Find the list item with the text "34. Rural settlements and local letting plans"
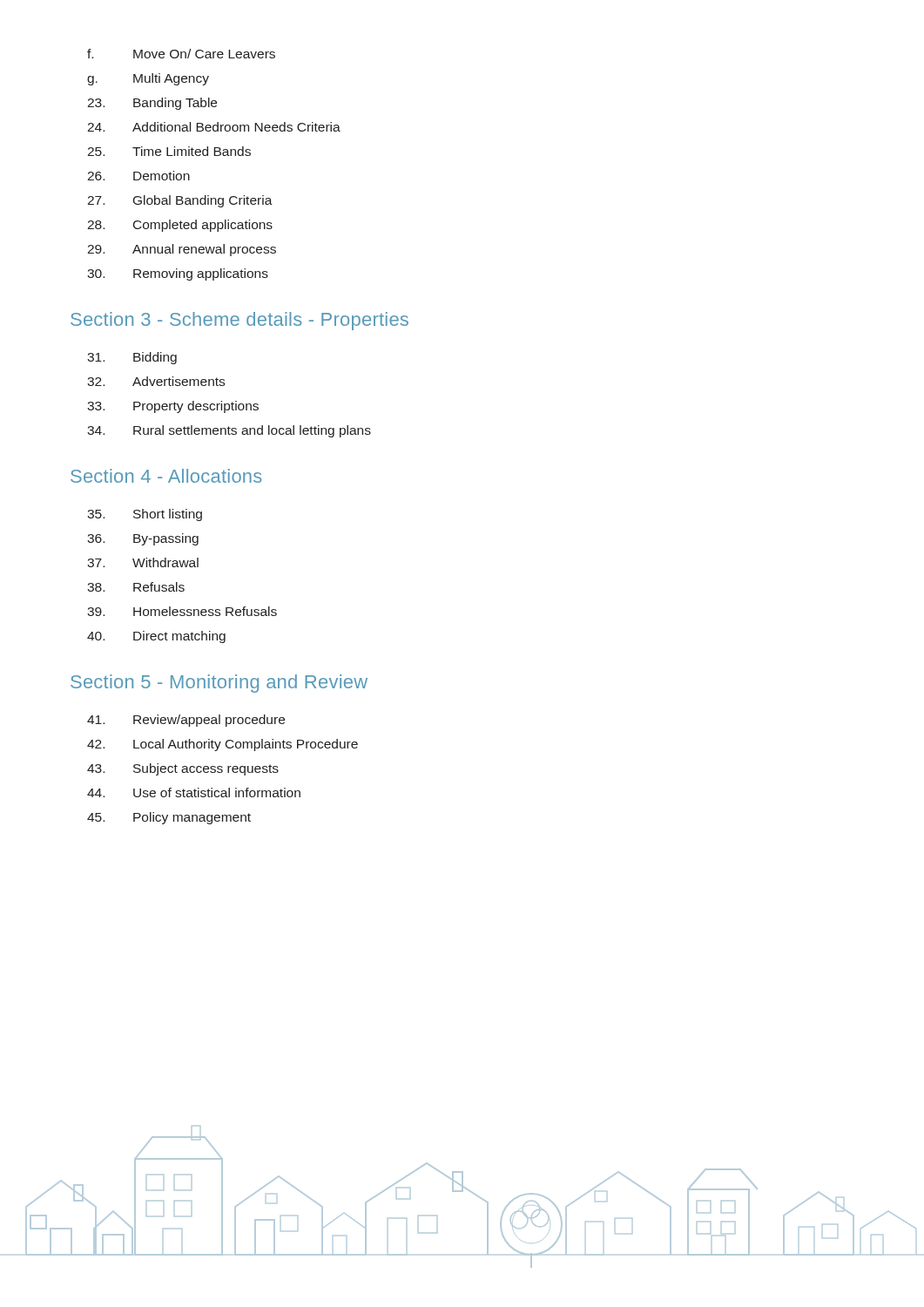The image size is (924, 1307). (229, 431)
